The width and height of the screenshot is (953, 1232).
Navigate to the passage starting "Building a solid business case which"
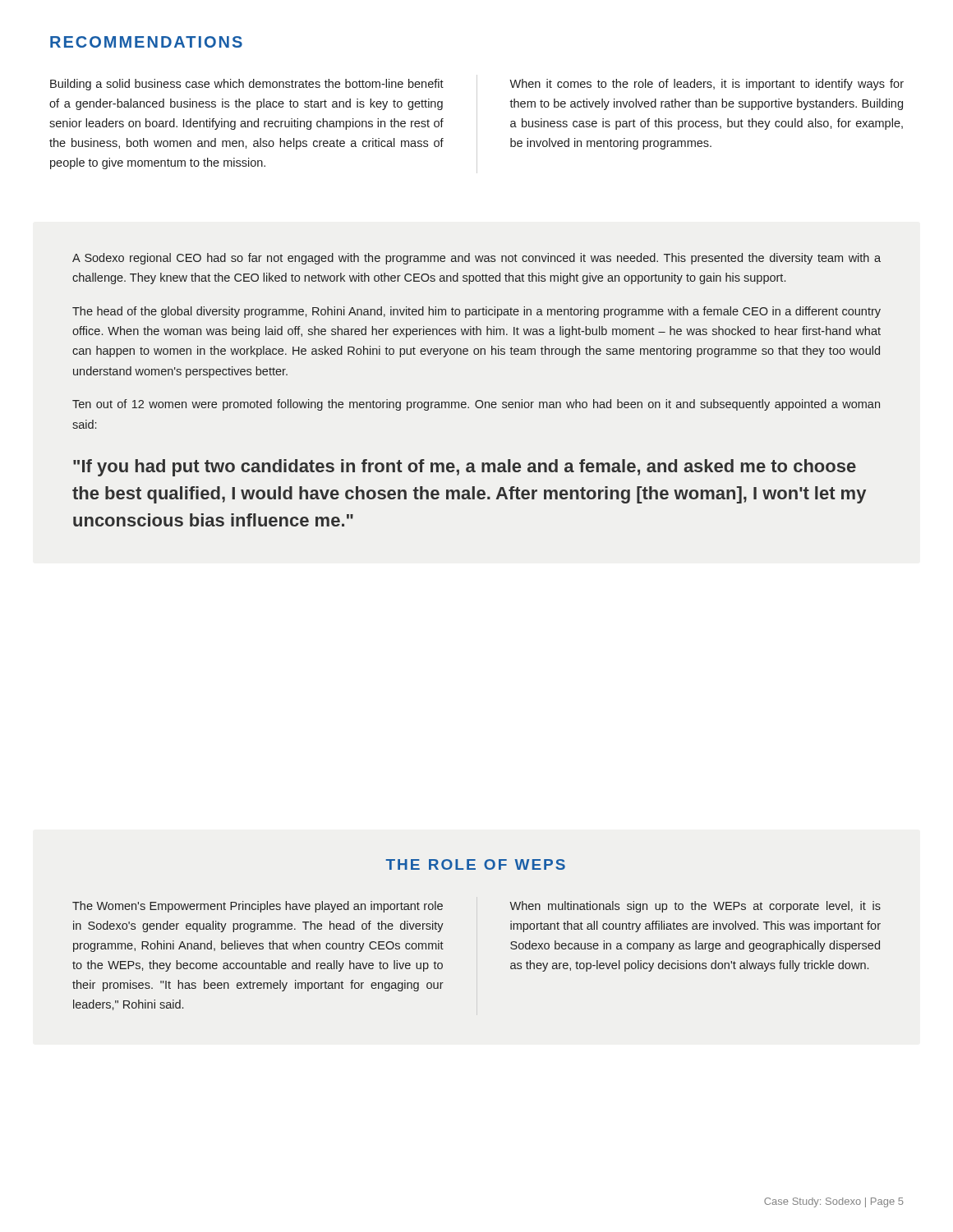pos(246,123)
